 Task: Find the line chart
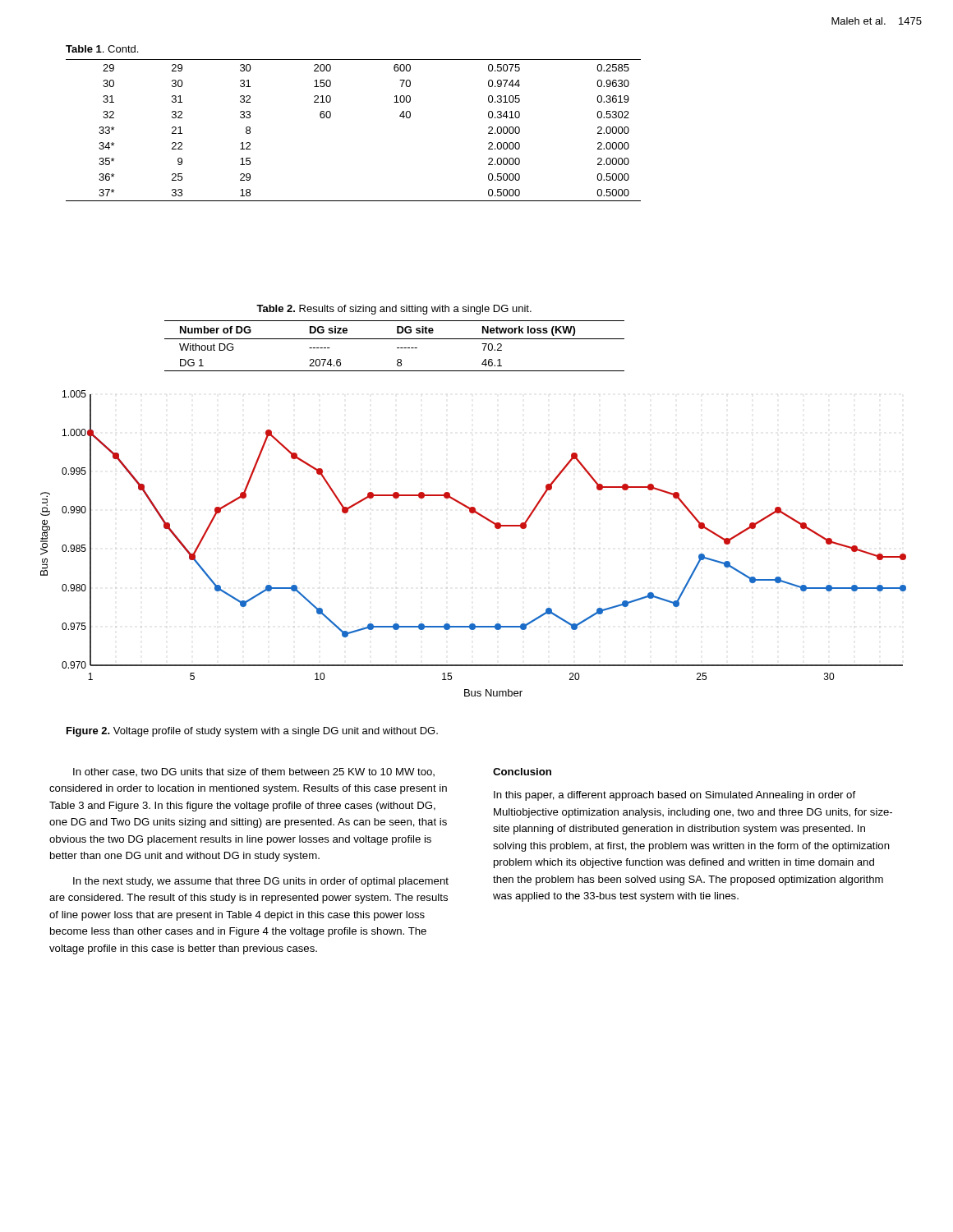(x=476, y=550)
